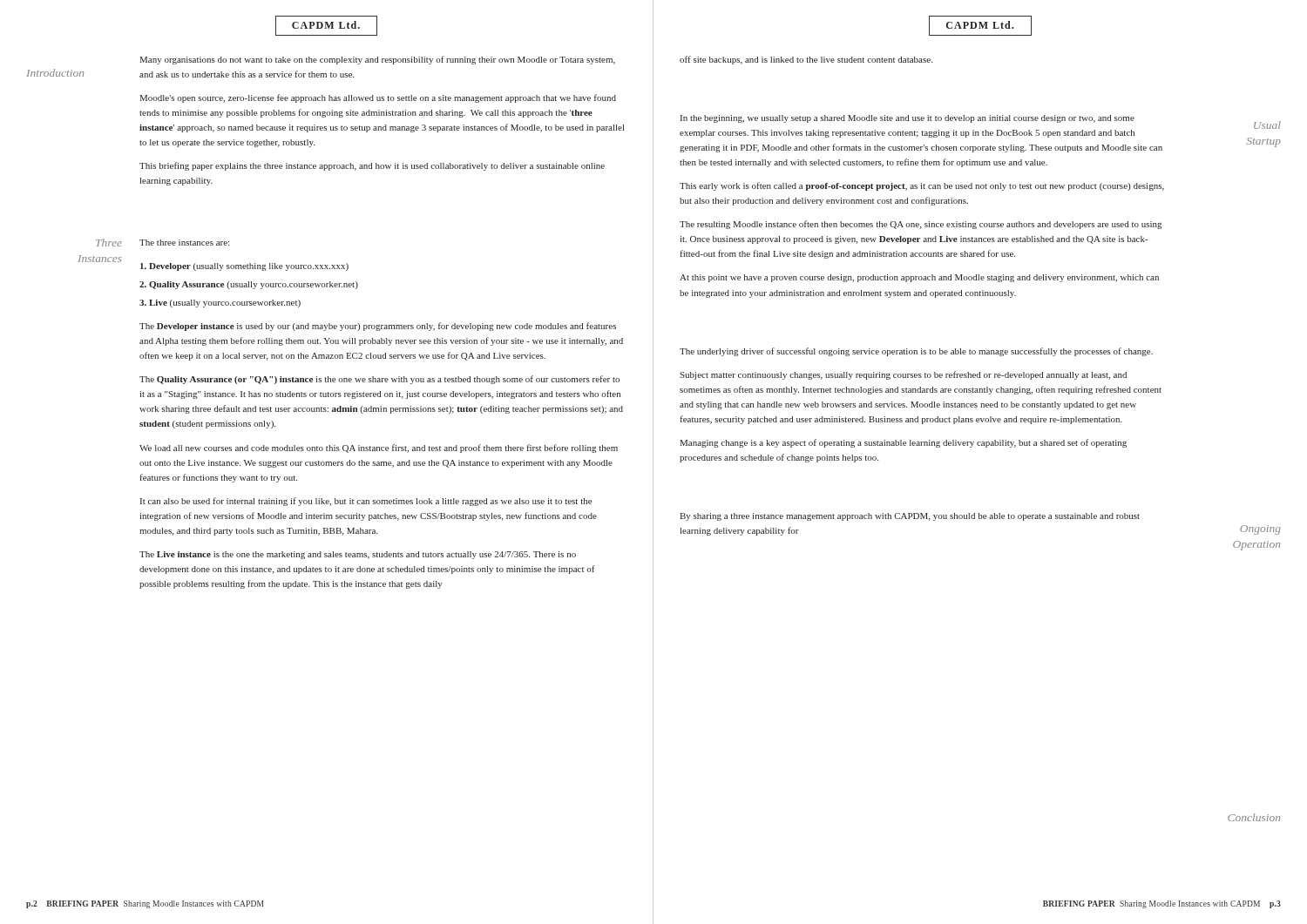Screen dimensions: 924x1307
Task: Select the text block that says "The resulting Moodle instance often then becomes"
Action: [x=921, y=239]
